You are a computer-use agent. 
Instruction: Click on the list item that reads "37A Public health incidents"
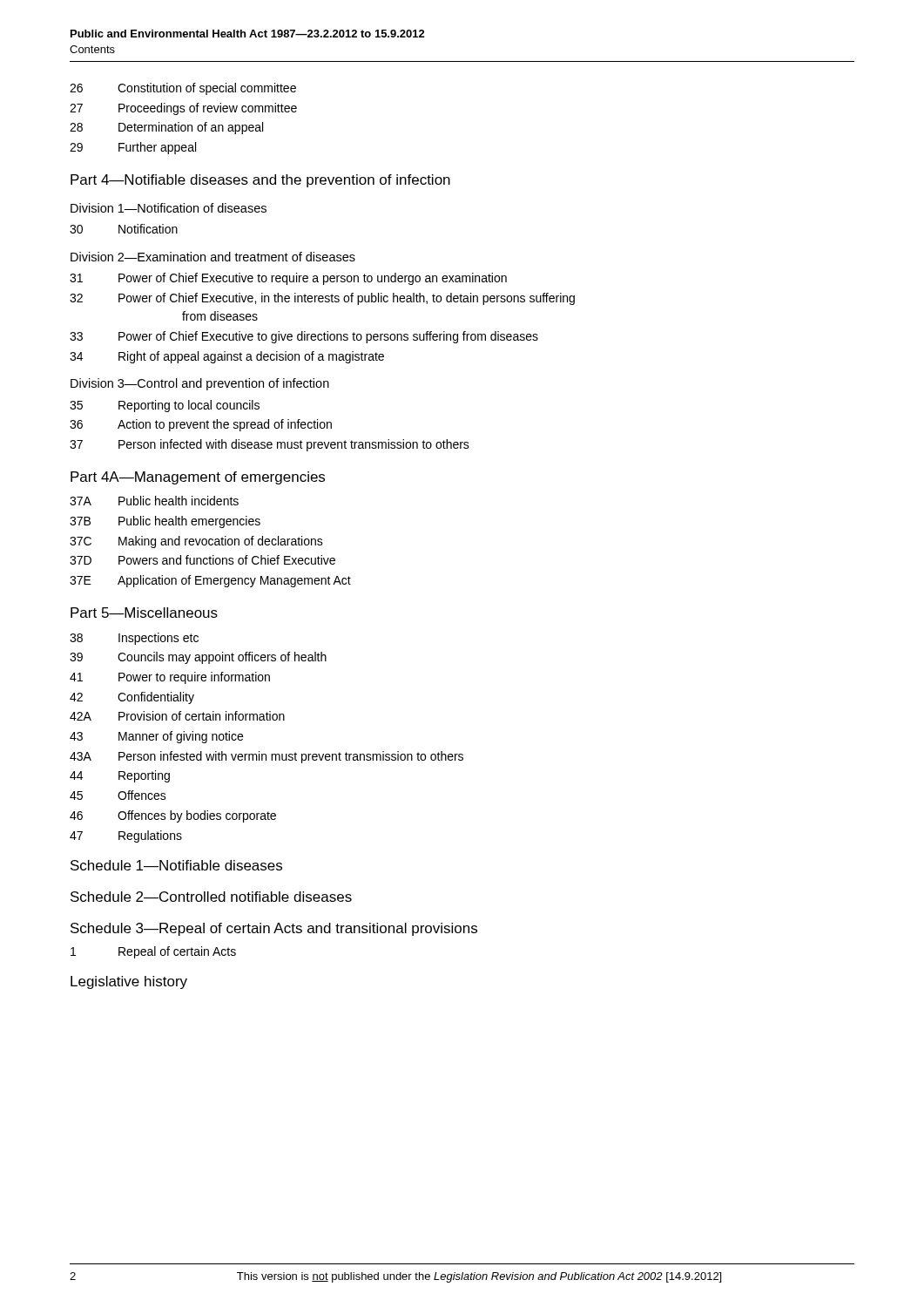click(x=154, y=501)
